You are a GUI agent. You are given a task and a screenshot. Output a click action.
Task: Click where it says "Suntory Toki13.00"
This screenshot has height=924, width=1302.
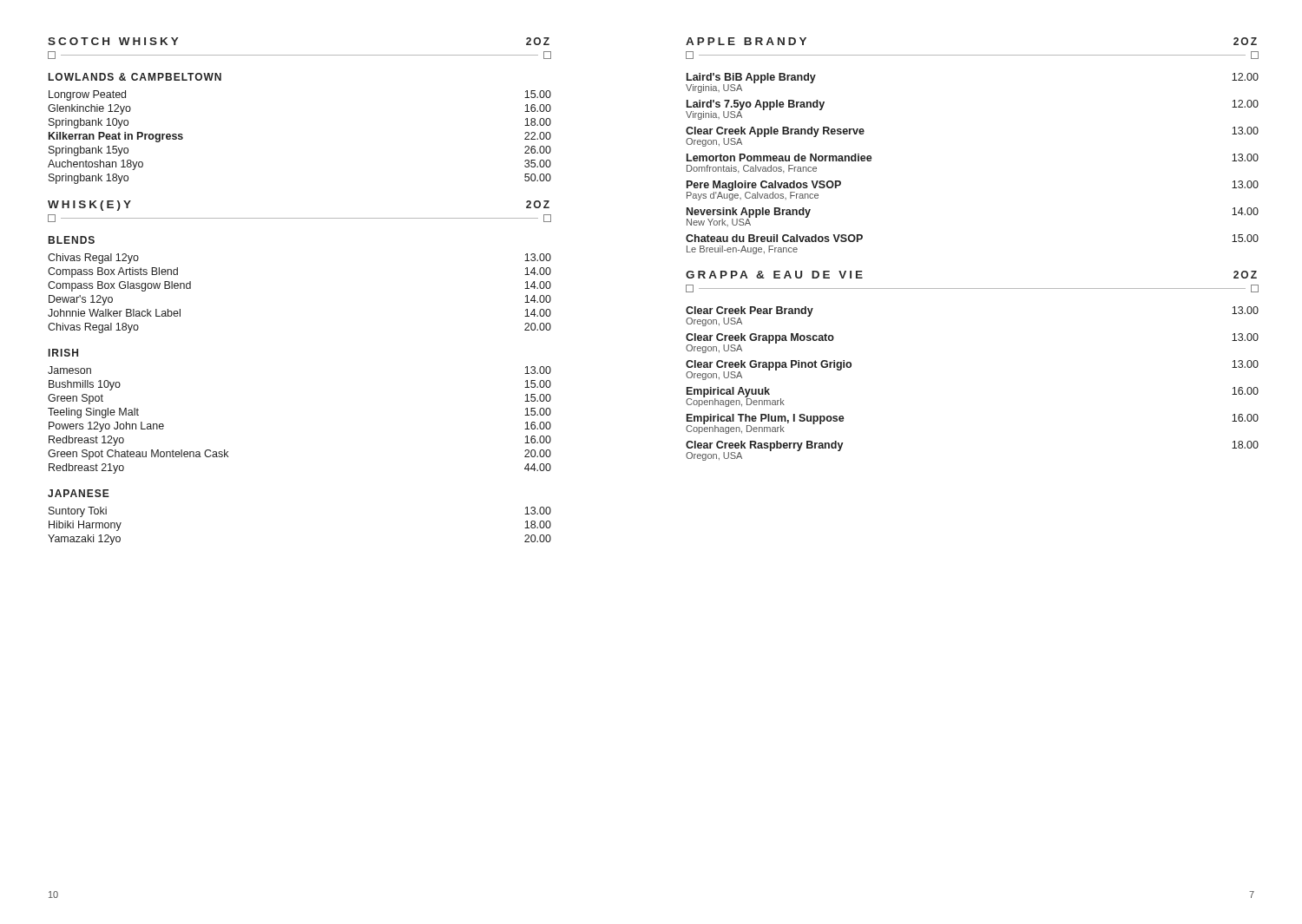(x=81, y=511)
